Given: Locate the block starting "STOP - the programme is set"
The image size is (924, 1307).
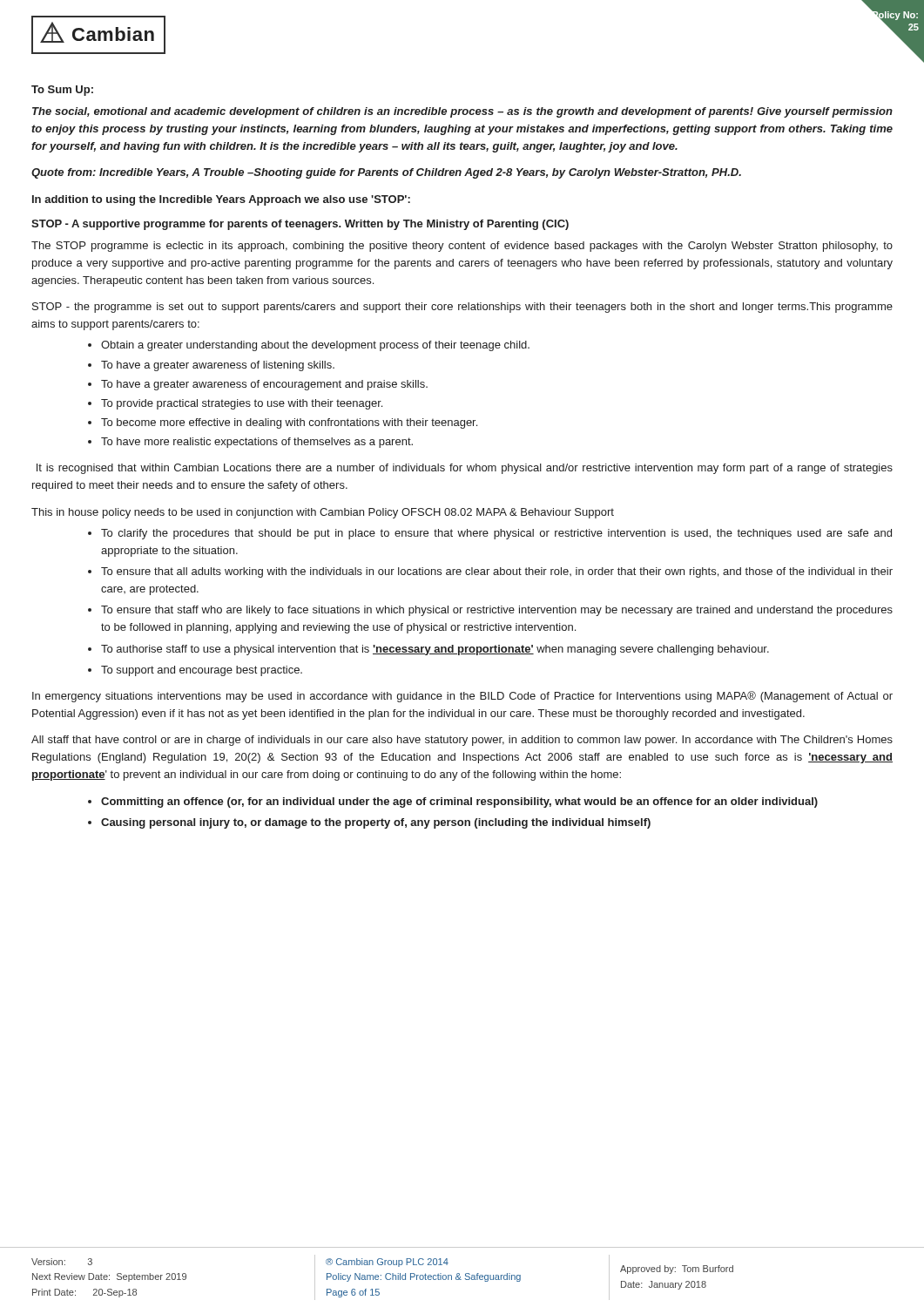Looking at the screenshot, I should point(462,315).
